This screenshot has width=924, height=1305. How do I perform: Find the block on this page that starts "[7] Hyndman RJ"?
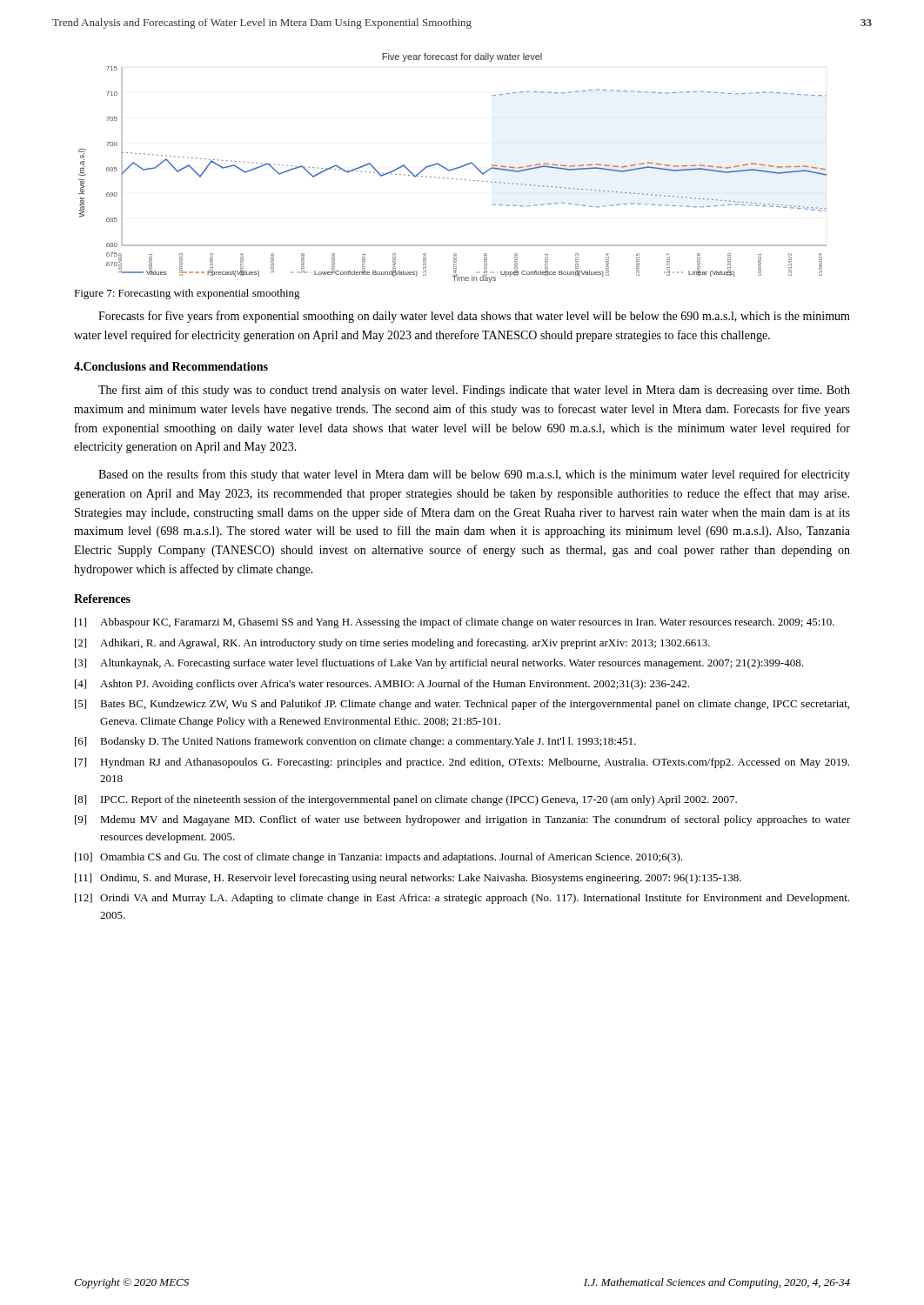[462, 770]
